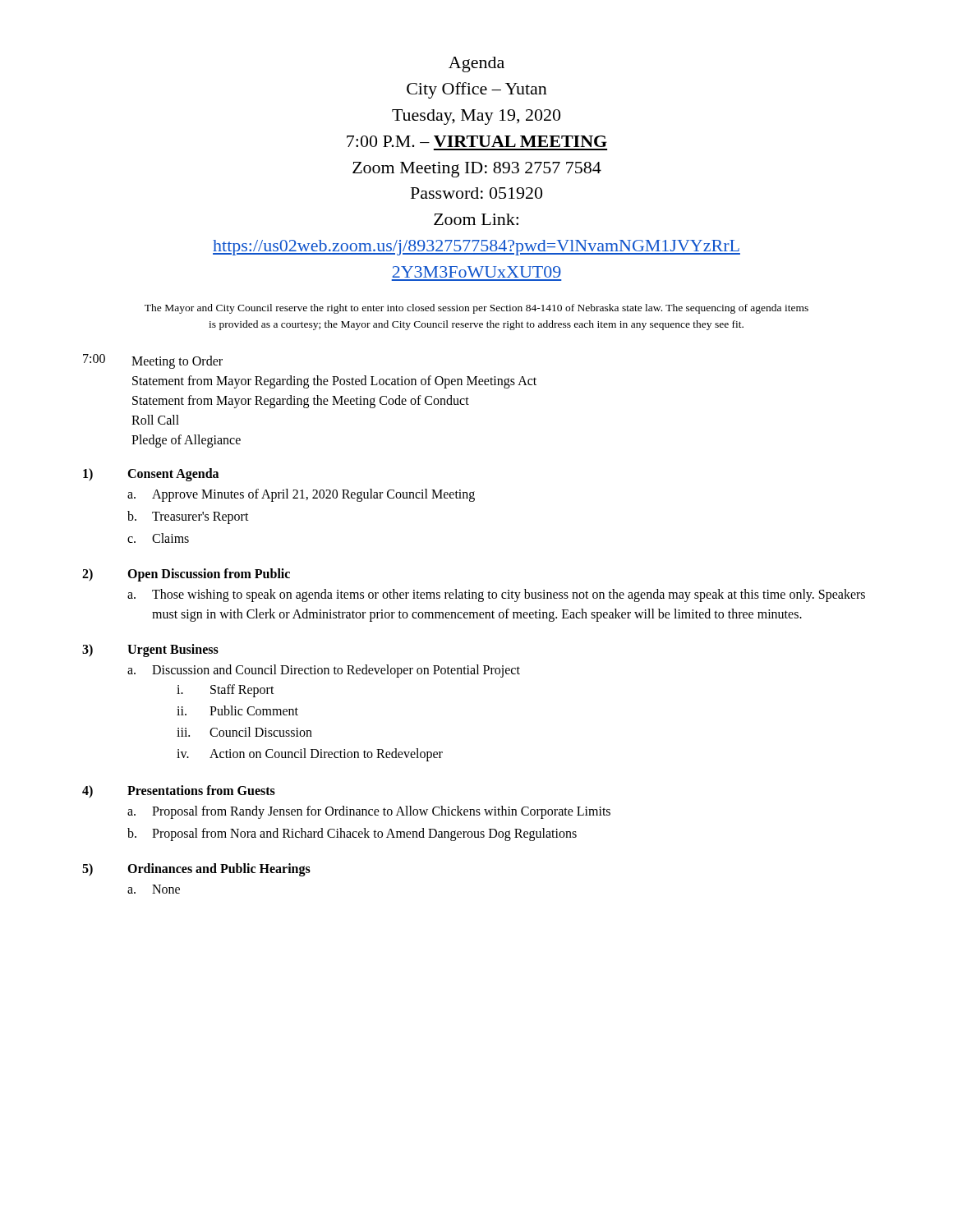Find the block on this page that starts "3) Urgent Business"

click(x=150, y=650)
